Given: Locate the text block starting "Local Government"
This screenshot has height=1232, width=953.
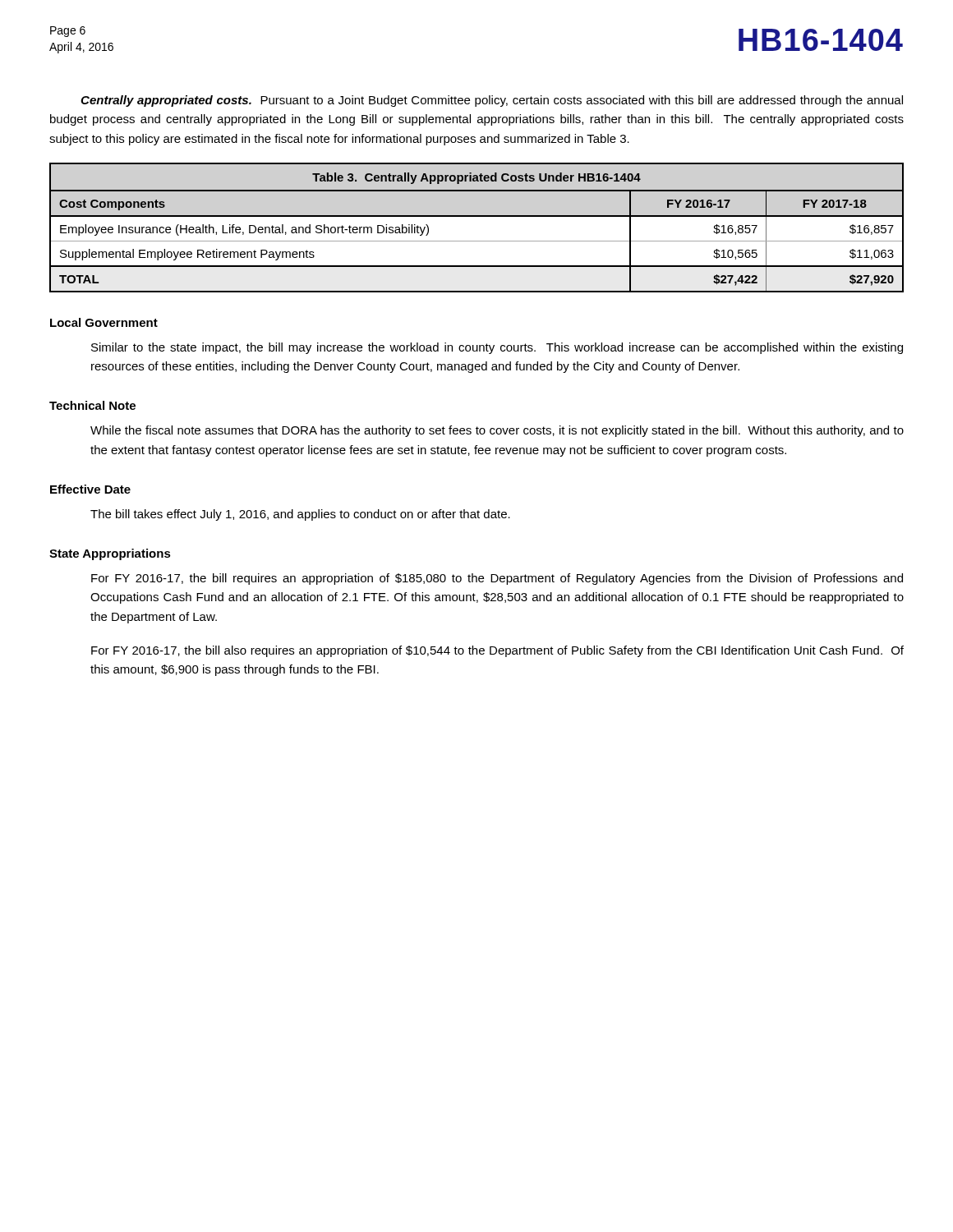Looking at the screenshot, I should point(103,322).
